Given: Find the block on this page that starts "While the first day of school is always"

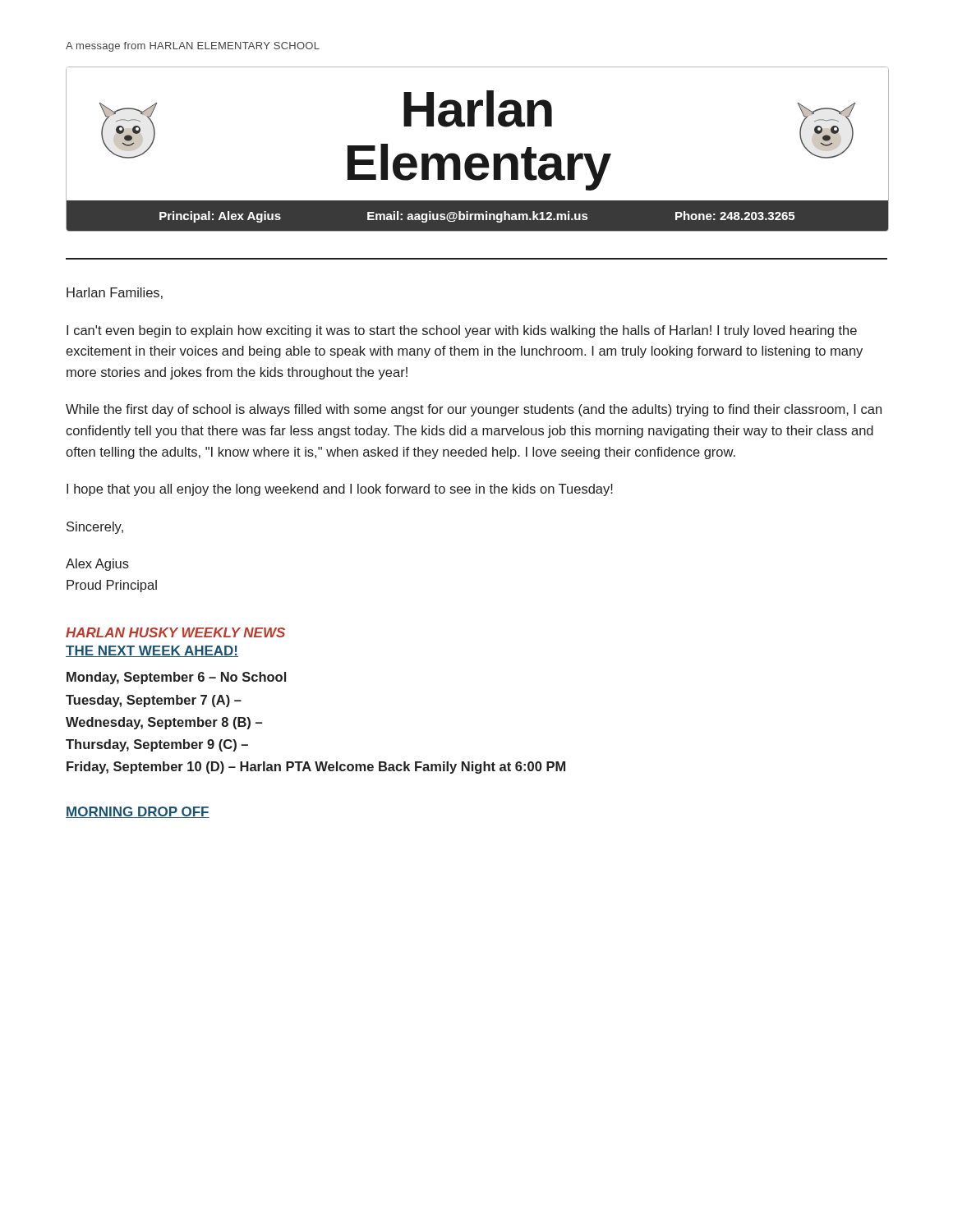Looking at the screenshot, I should [x=474, y=430].
